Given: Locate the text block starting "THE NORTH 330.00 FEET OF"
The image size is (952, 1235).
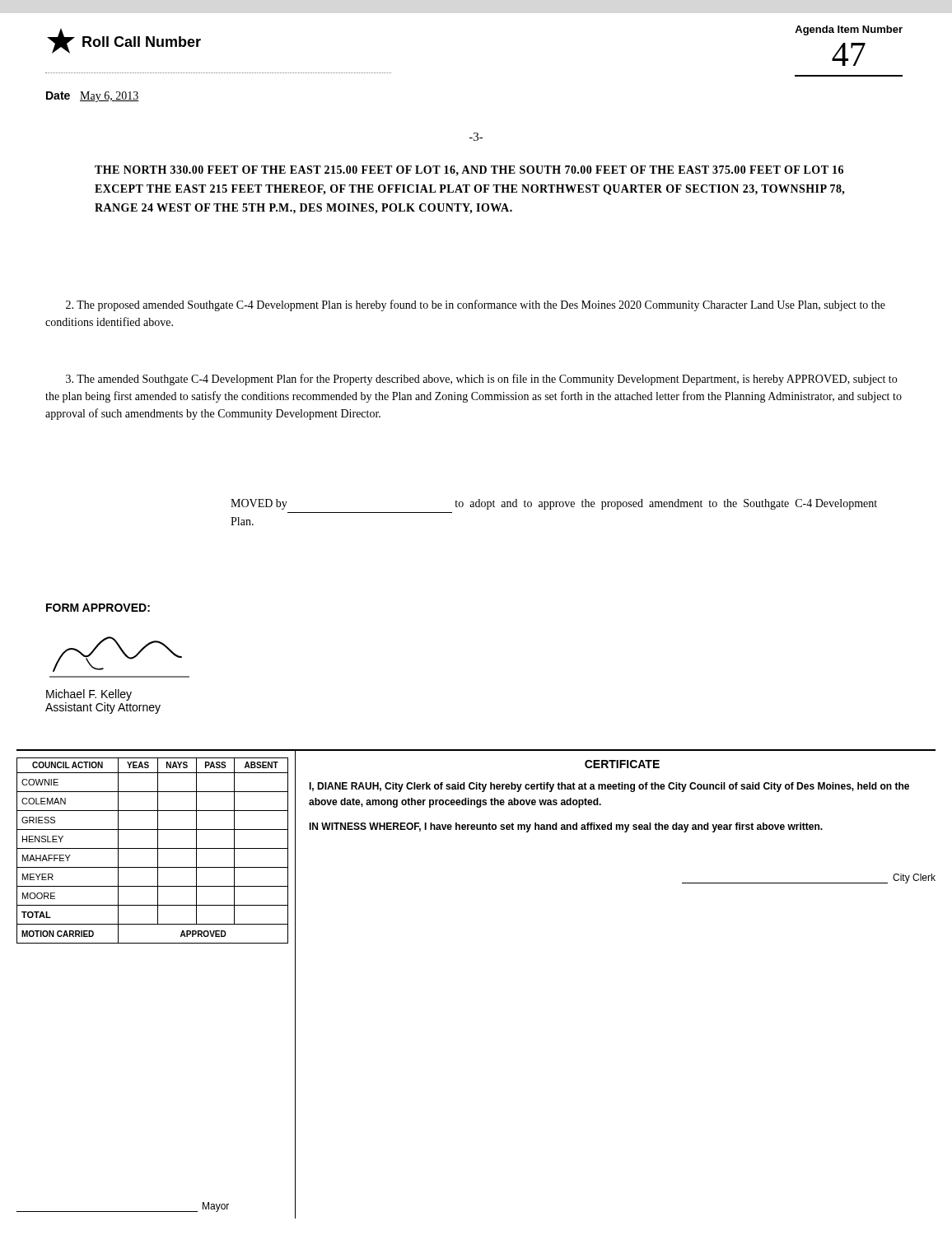Looking at the screenshot, I should (470, 189).
